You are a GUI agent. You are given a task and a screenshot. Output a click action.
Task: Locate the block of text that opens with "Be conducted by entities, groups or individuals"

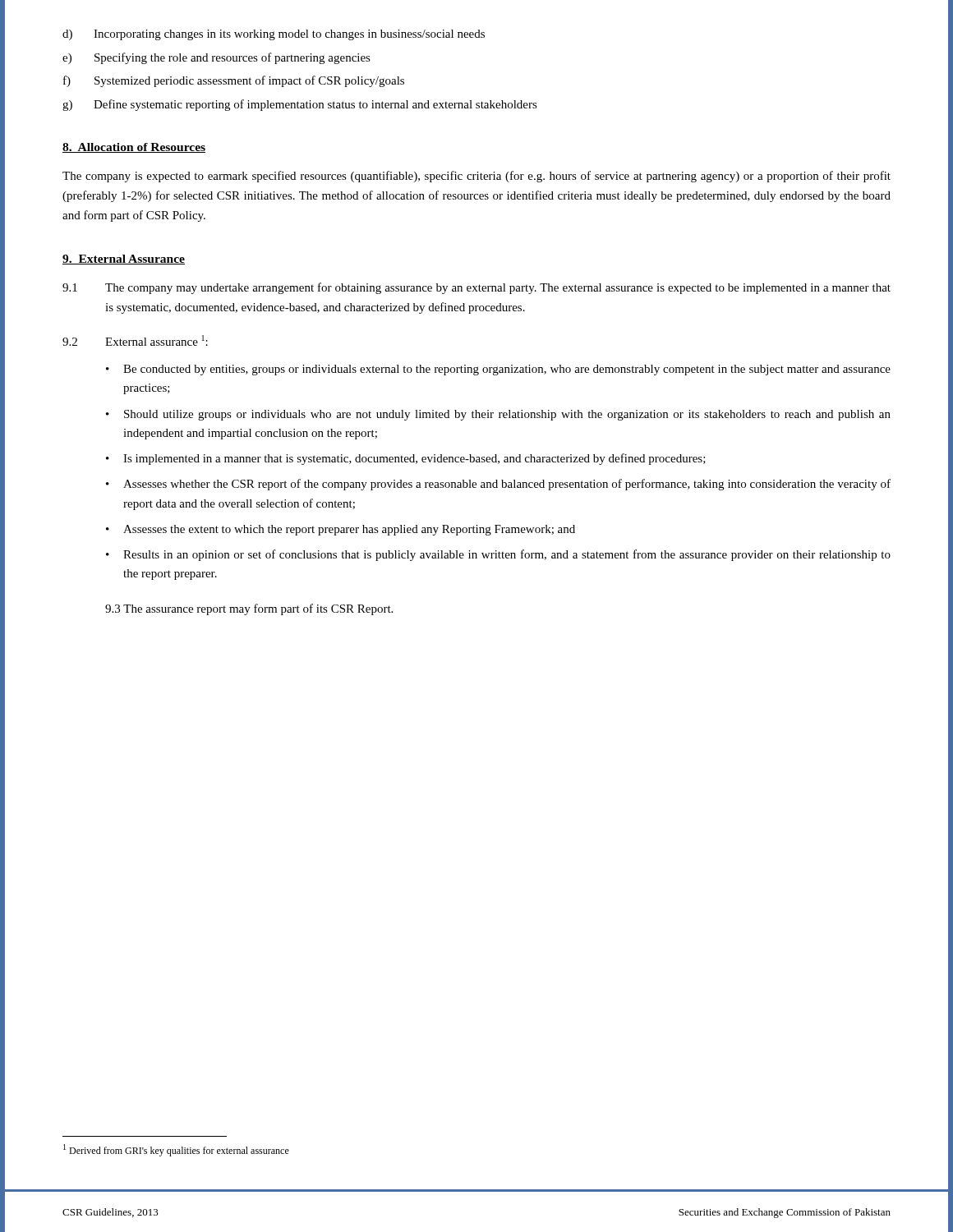coord(507,379)
